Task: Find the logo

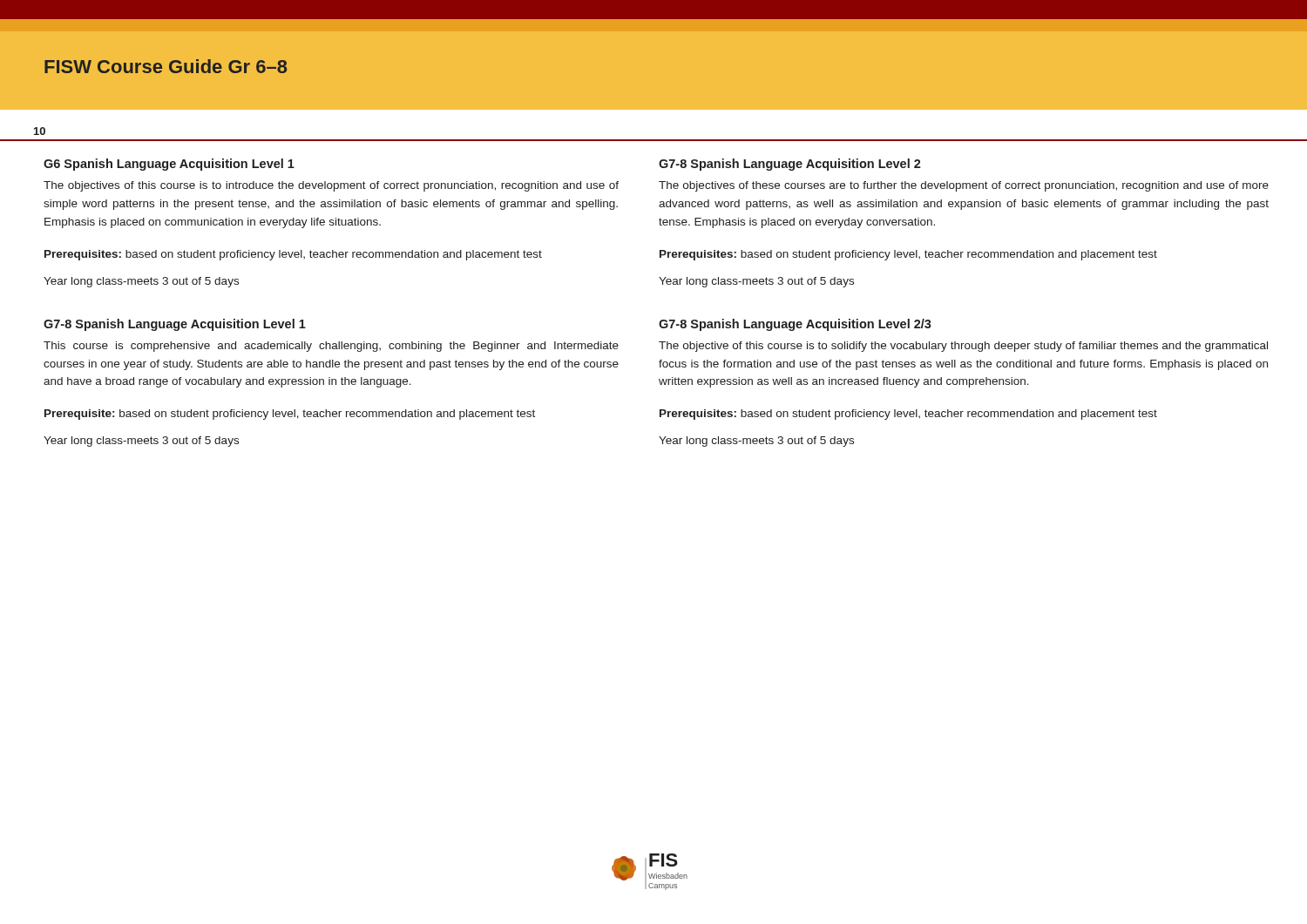Action: click(654, 868)
